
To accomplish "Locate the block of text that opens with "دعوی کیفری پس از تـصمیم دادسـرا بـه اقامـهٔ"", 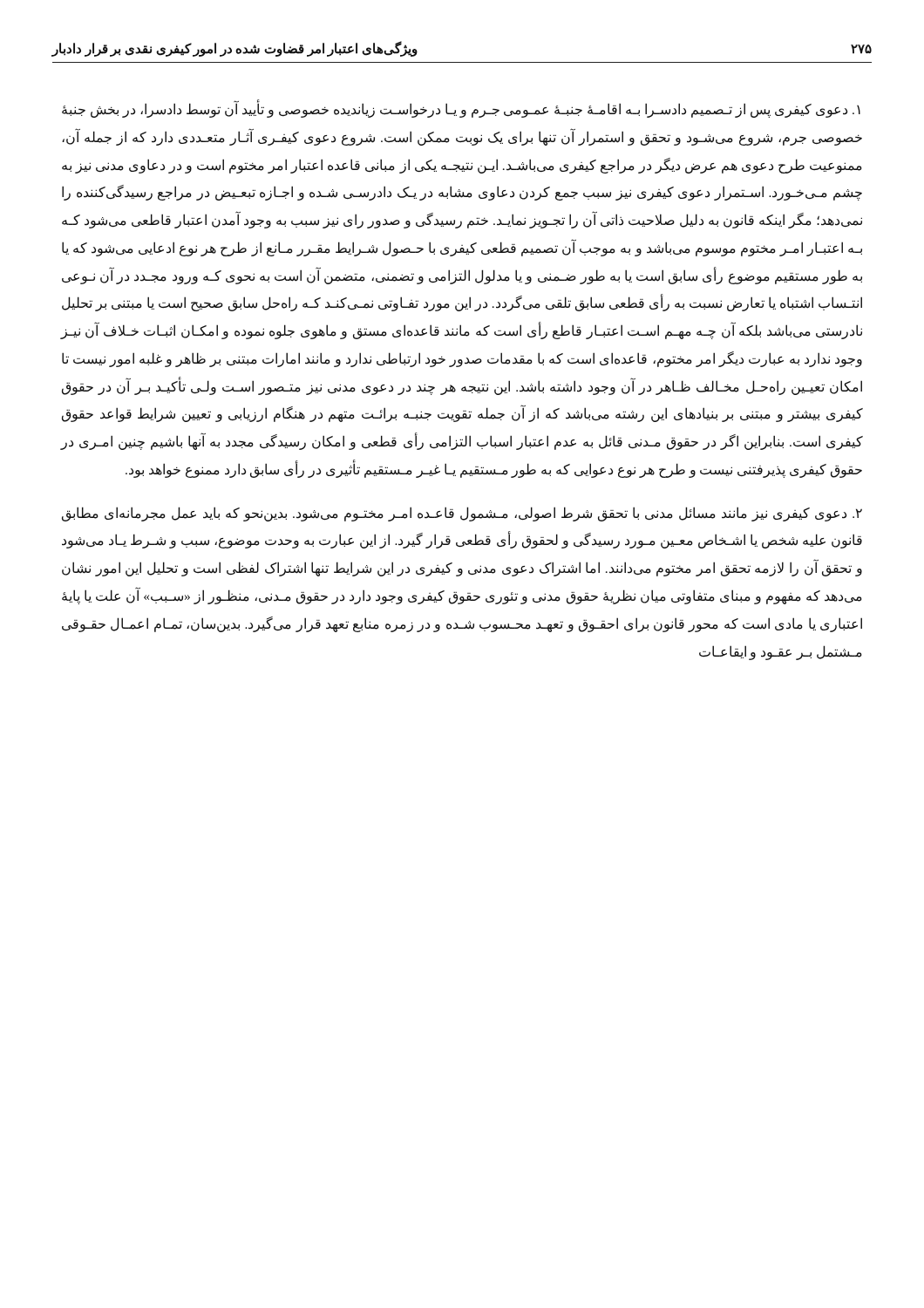I will (462, 289).
